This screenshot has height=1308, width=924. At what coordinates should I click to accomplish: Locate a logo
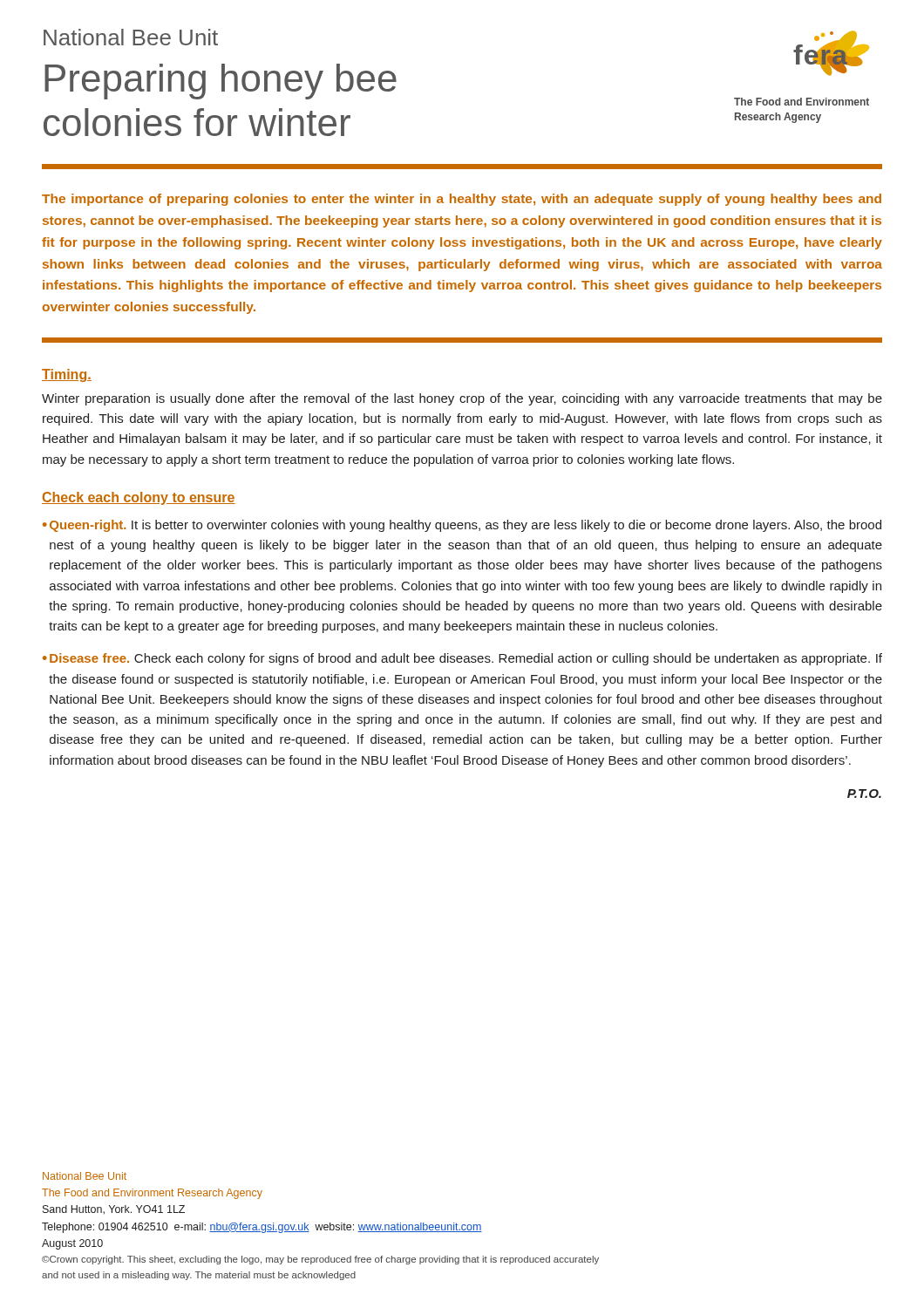pyautogui.click(x=804, y=76)
